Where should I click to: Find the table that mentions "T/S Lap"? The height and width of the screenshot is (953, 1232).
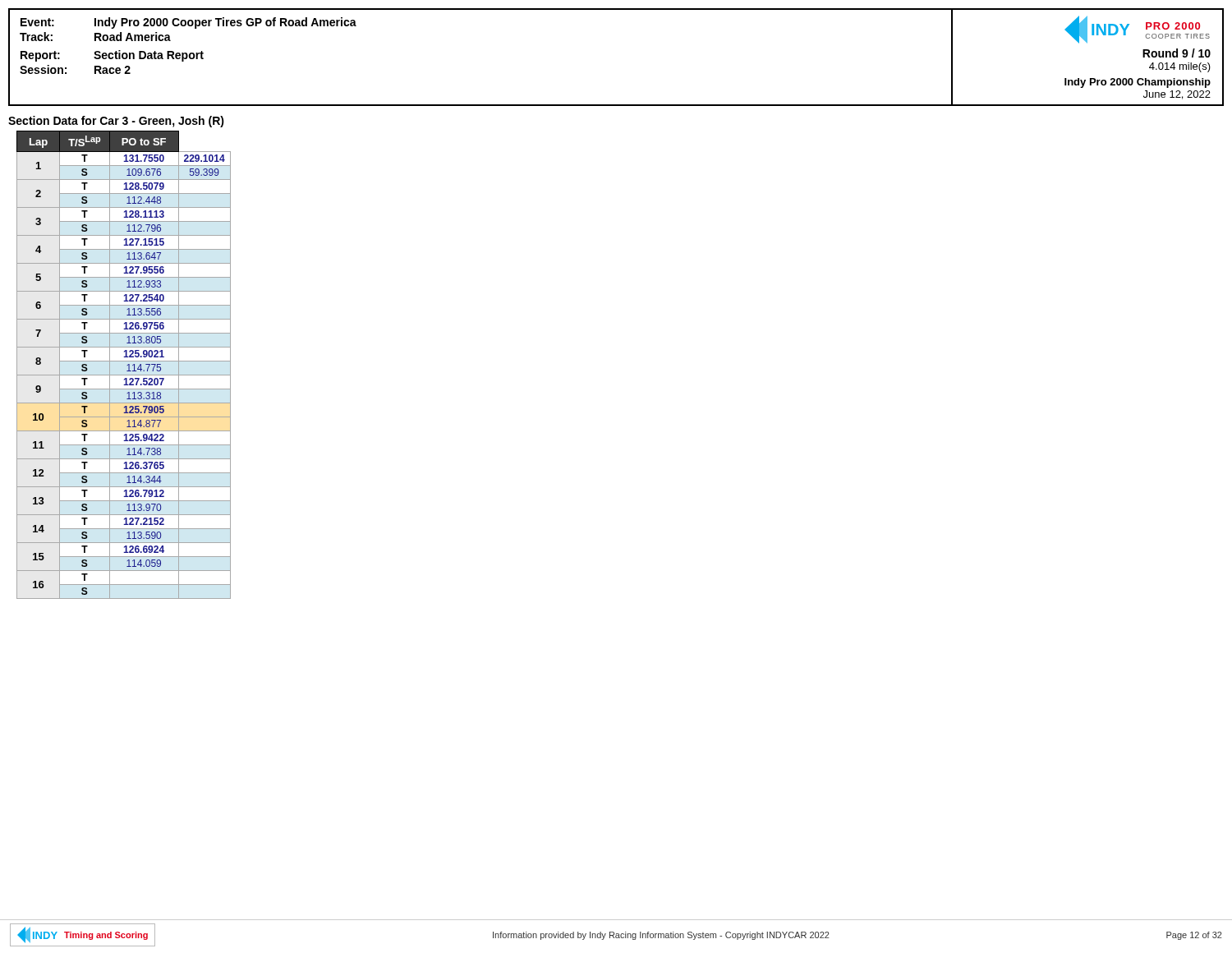pyautogui.click(x=616, y=365)
